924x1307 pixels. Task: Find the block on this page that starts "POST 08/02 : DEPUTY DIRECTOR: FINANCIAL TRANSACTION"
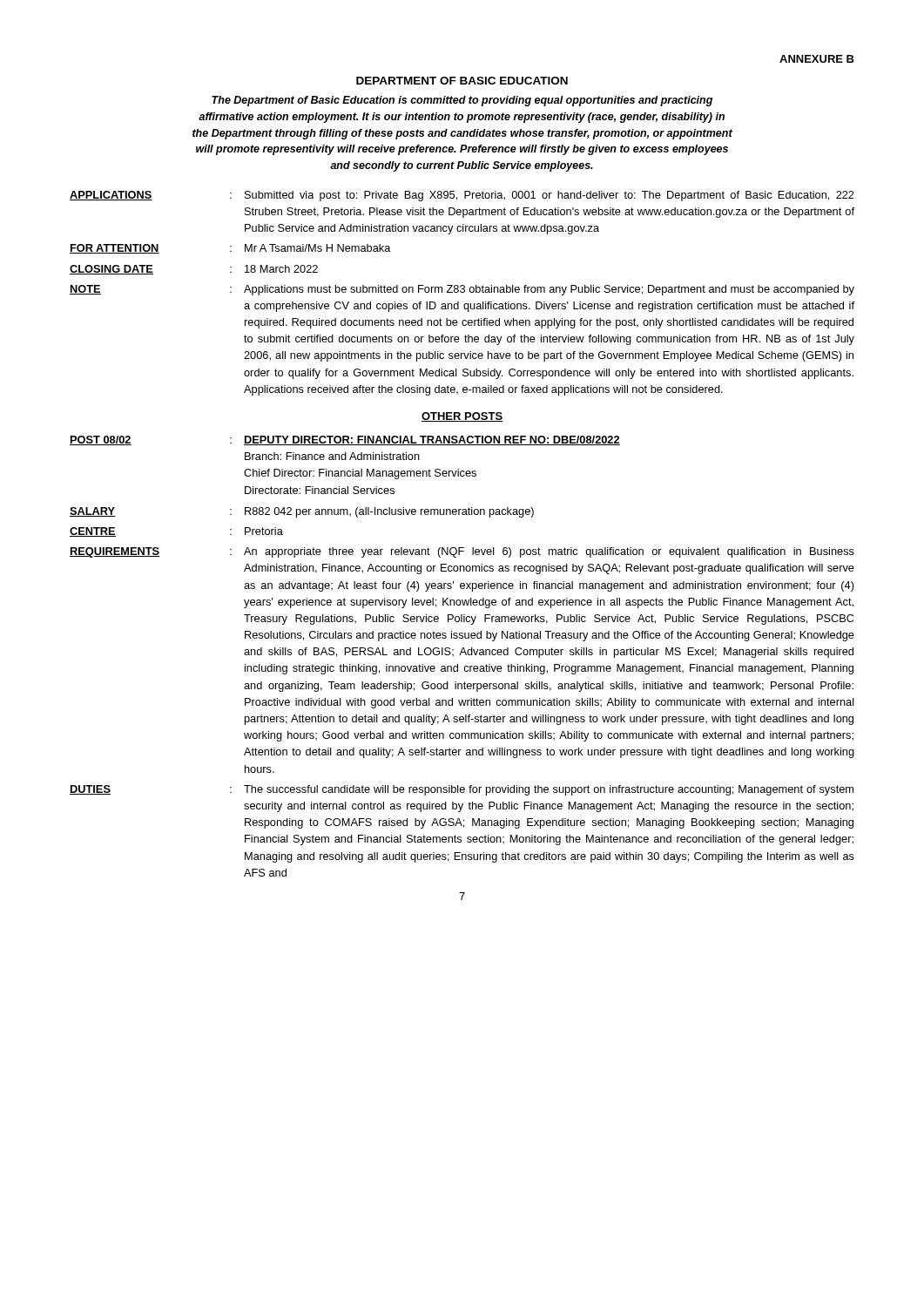462,465
